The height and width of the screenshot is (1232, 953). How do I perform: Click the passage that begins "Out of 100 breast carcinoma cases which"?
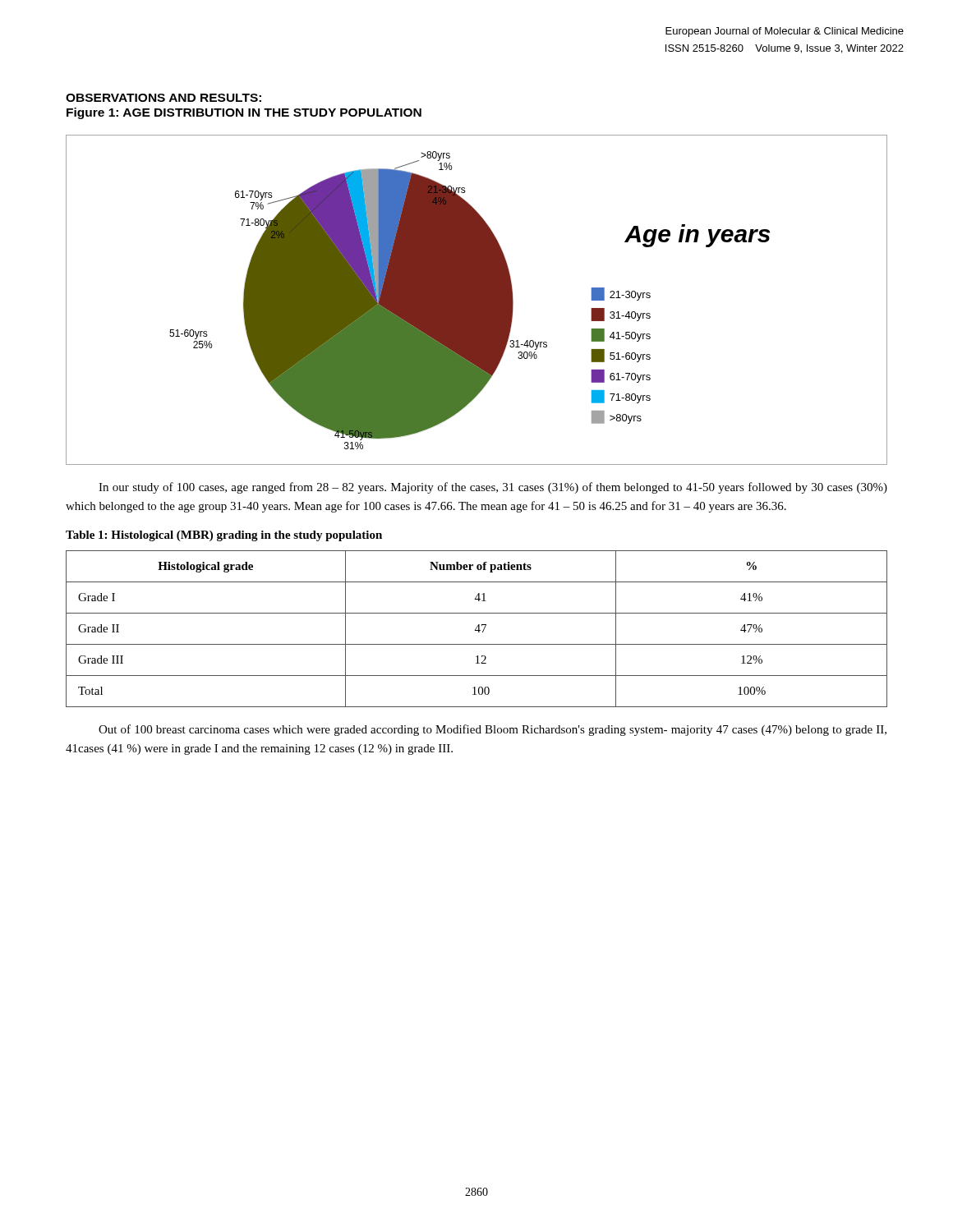[x=476, y=738]
